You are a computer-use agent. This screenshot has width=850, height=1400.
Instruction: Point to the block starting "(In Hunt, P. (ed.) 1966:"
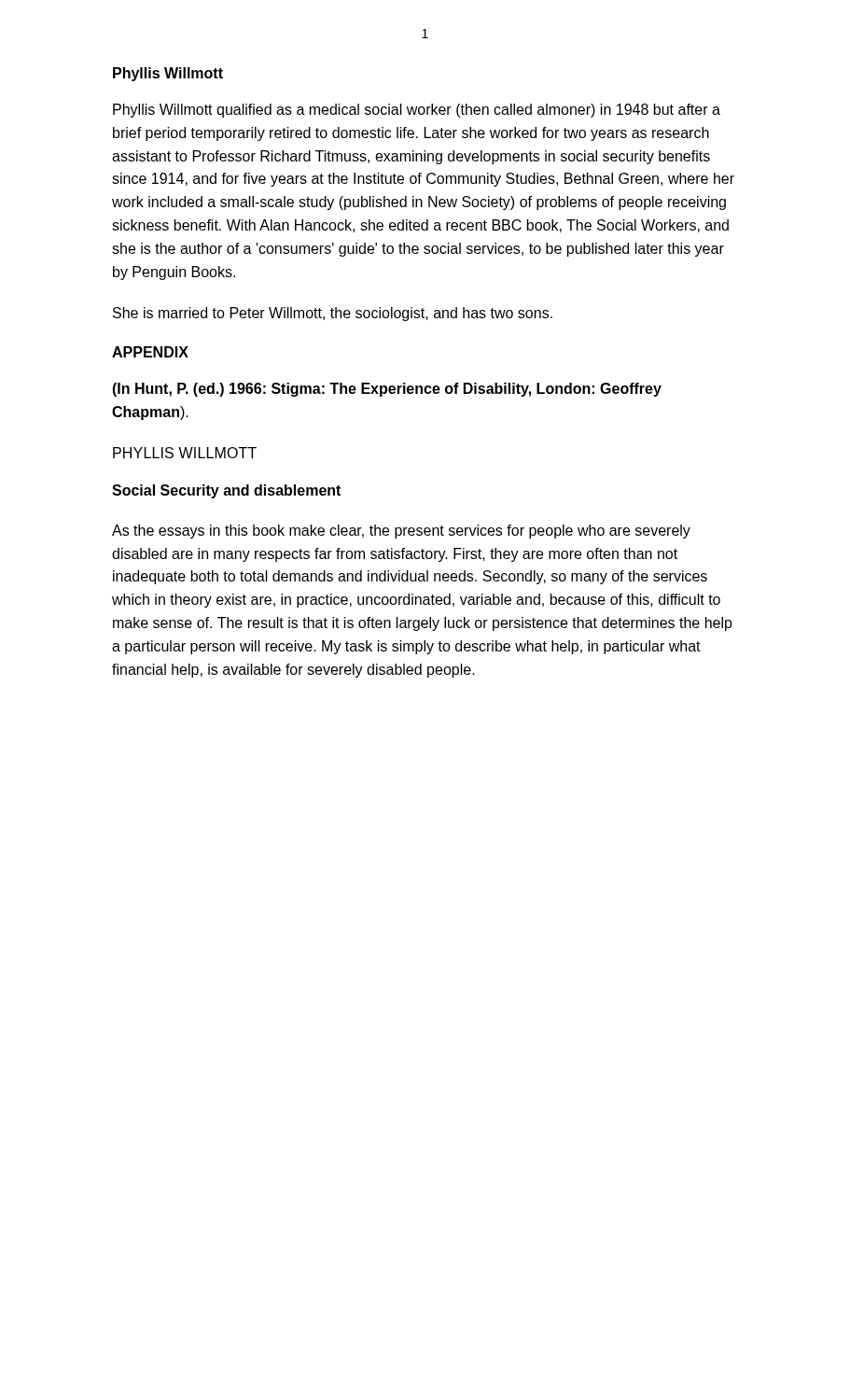tap(387, 400)
